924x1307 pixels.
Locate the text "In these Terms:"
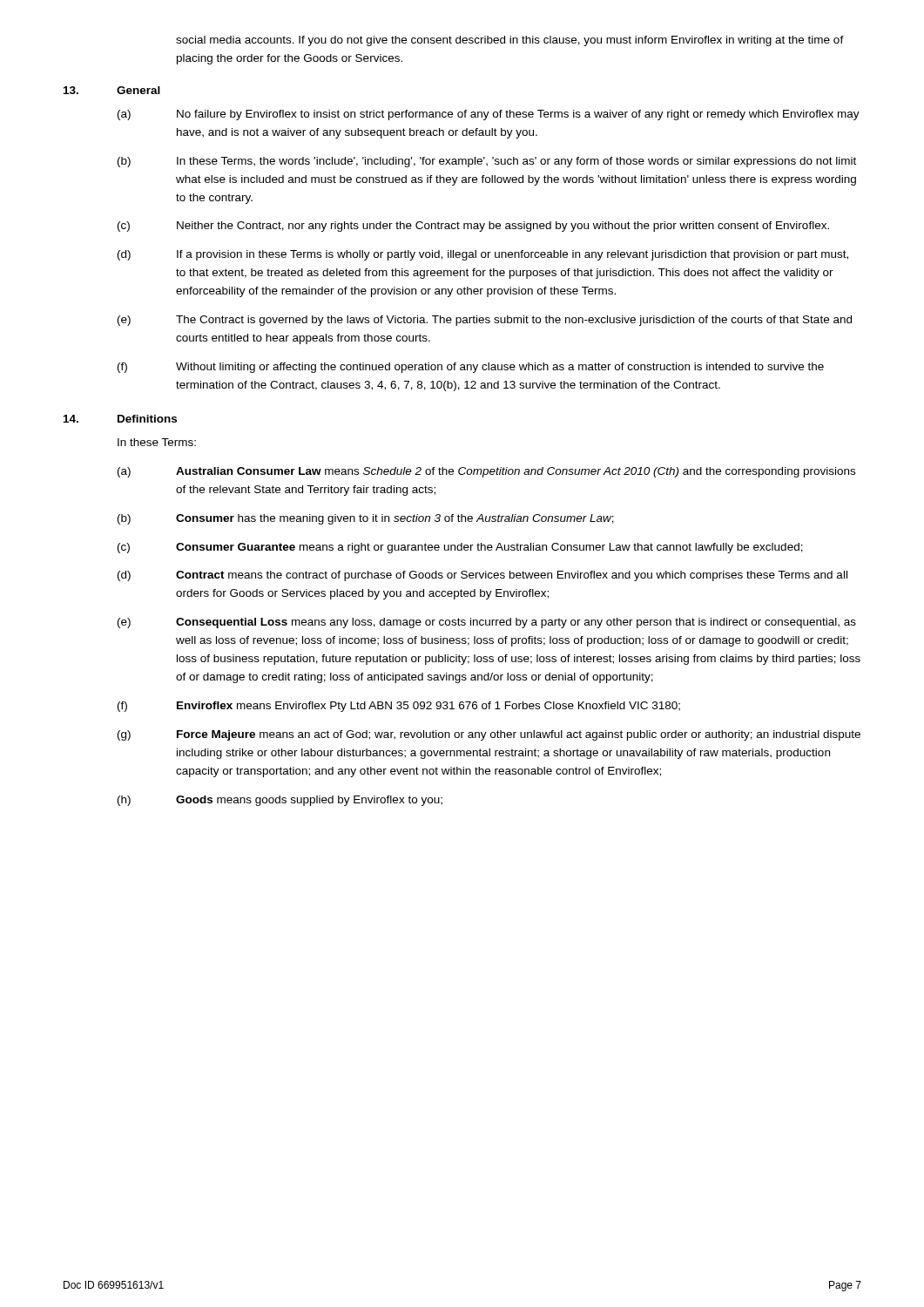(x=157, y=442)
